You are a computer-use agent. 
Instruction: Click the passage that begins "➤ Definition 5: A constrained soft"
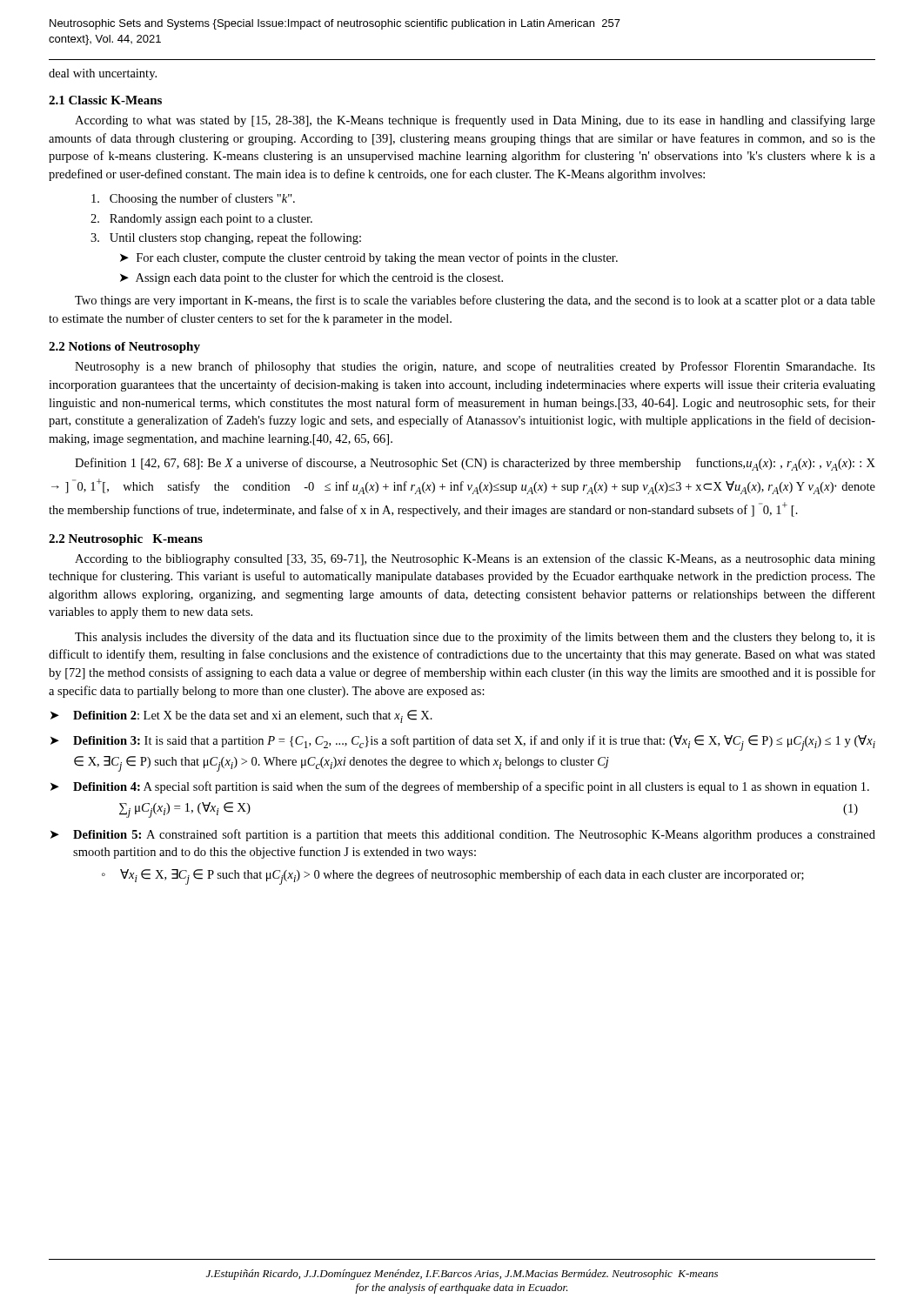click(462, 843)
